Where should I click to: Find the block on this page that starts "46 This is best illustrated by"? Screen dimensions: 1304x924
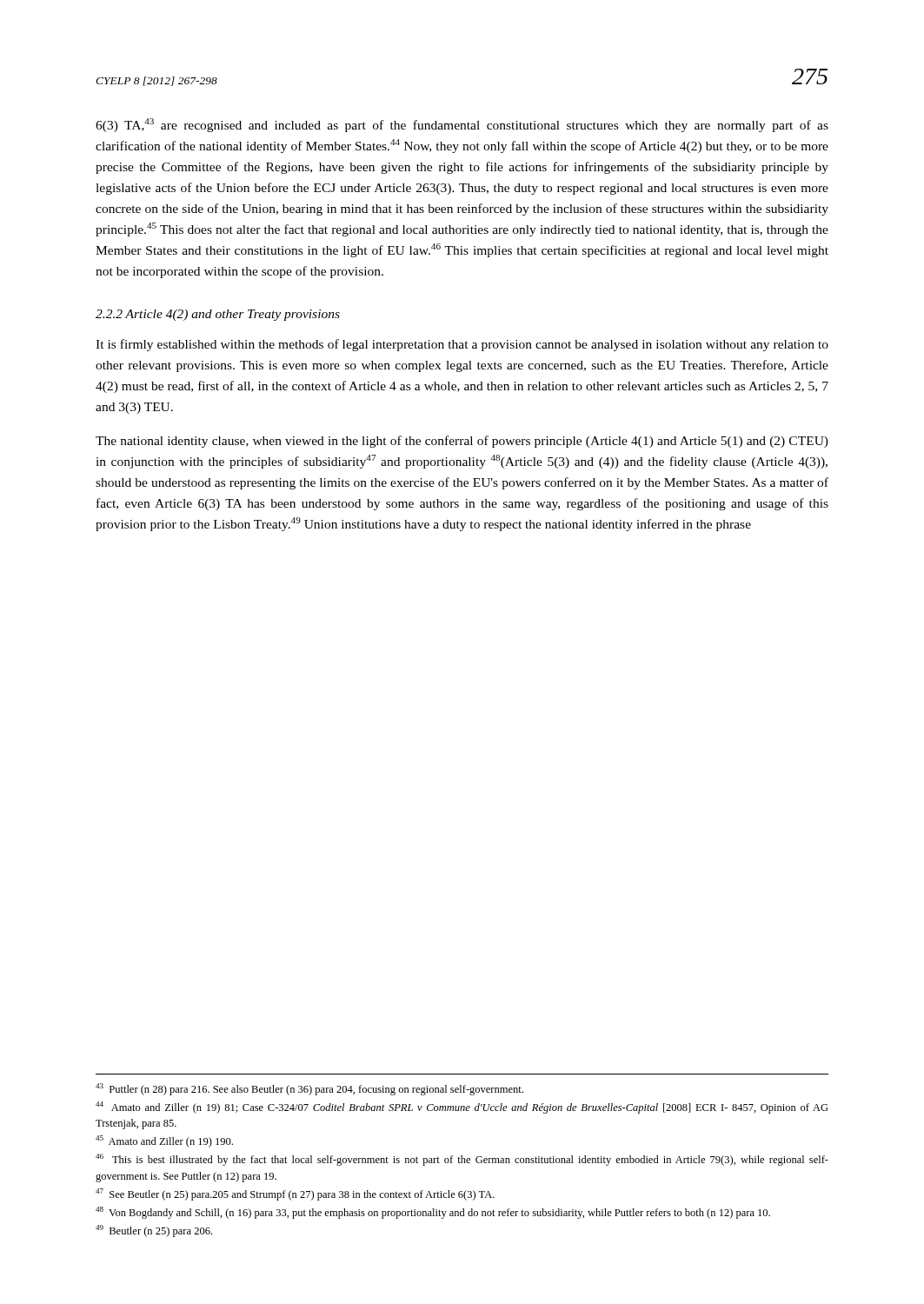[462, 1167]
